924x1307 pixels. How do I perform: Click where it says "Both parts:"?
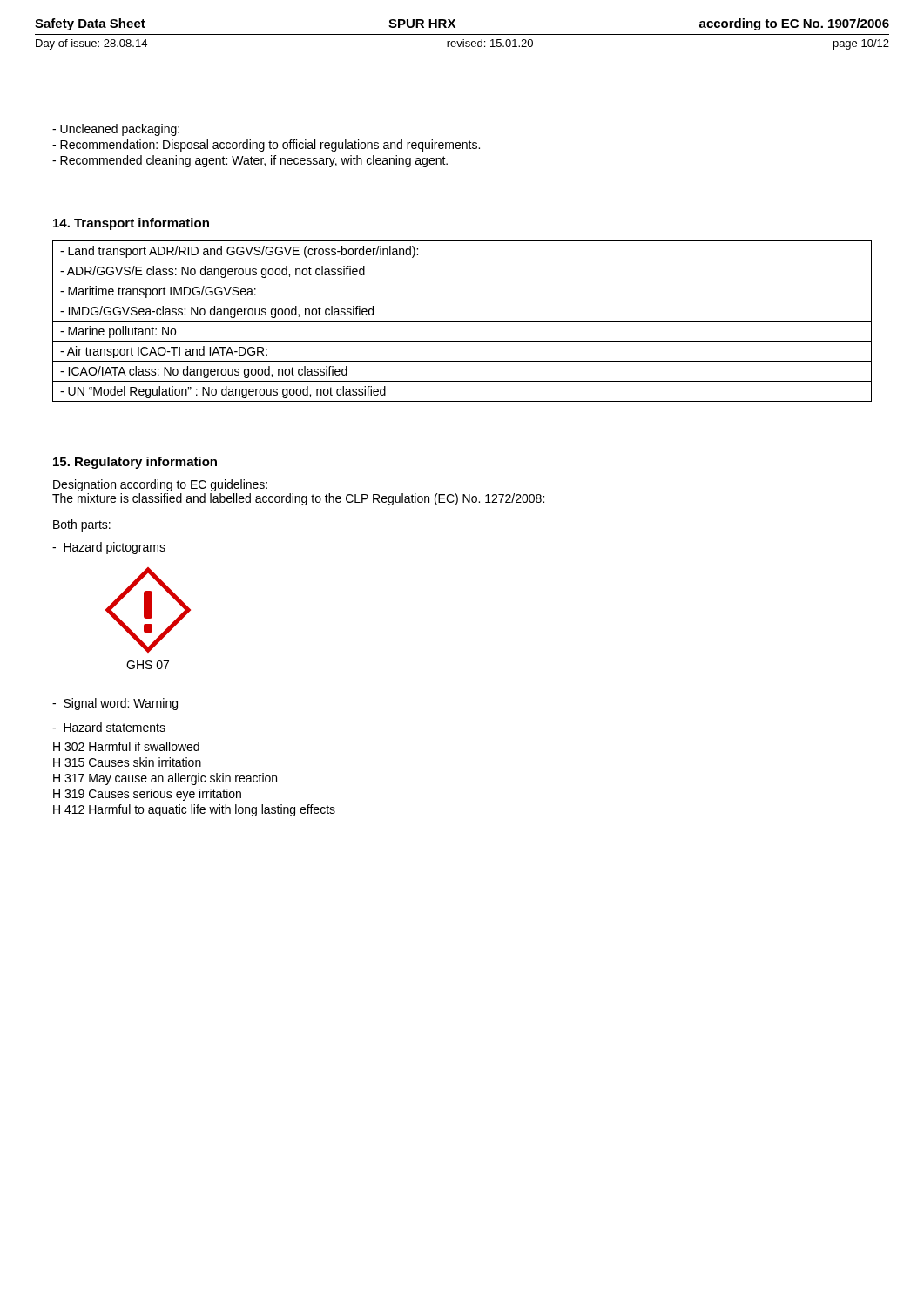82,525
